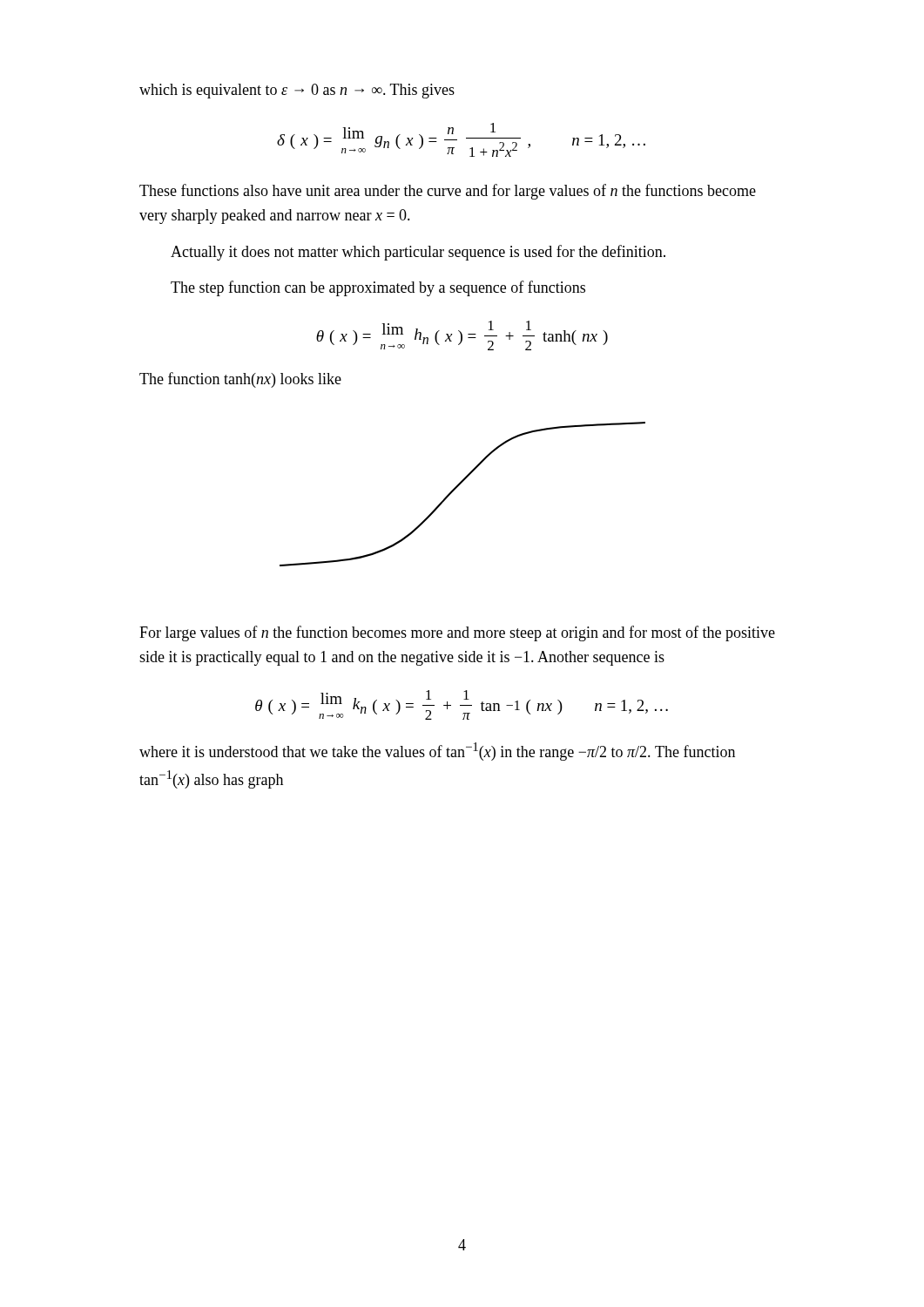Click on the continuous plot
Viewport: 924px width, 1307px height.
coord(462,503)
